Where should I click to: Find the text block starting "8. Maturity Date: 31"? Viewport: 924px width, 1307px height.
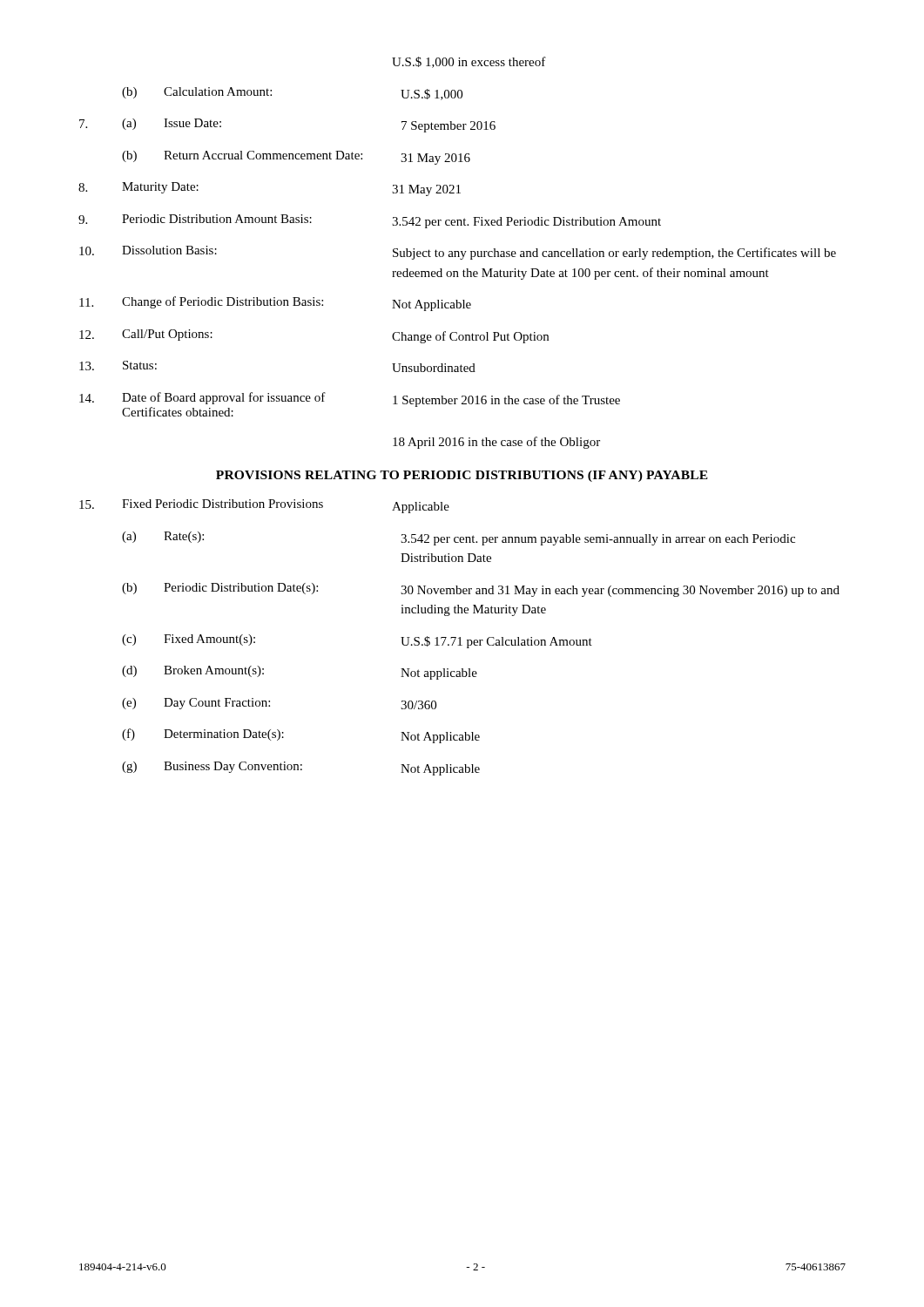point(462,189)
